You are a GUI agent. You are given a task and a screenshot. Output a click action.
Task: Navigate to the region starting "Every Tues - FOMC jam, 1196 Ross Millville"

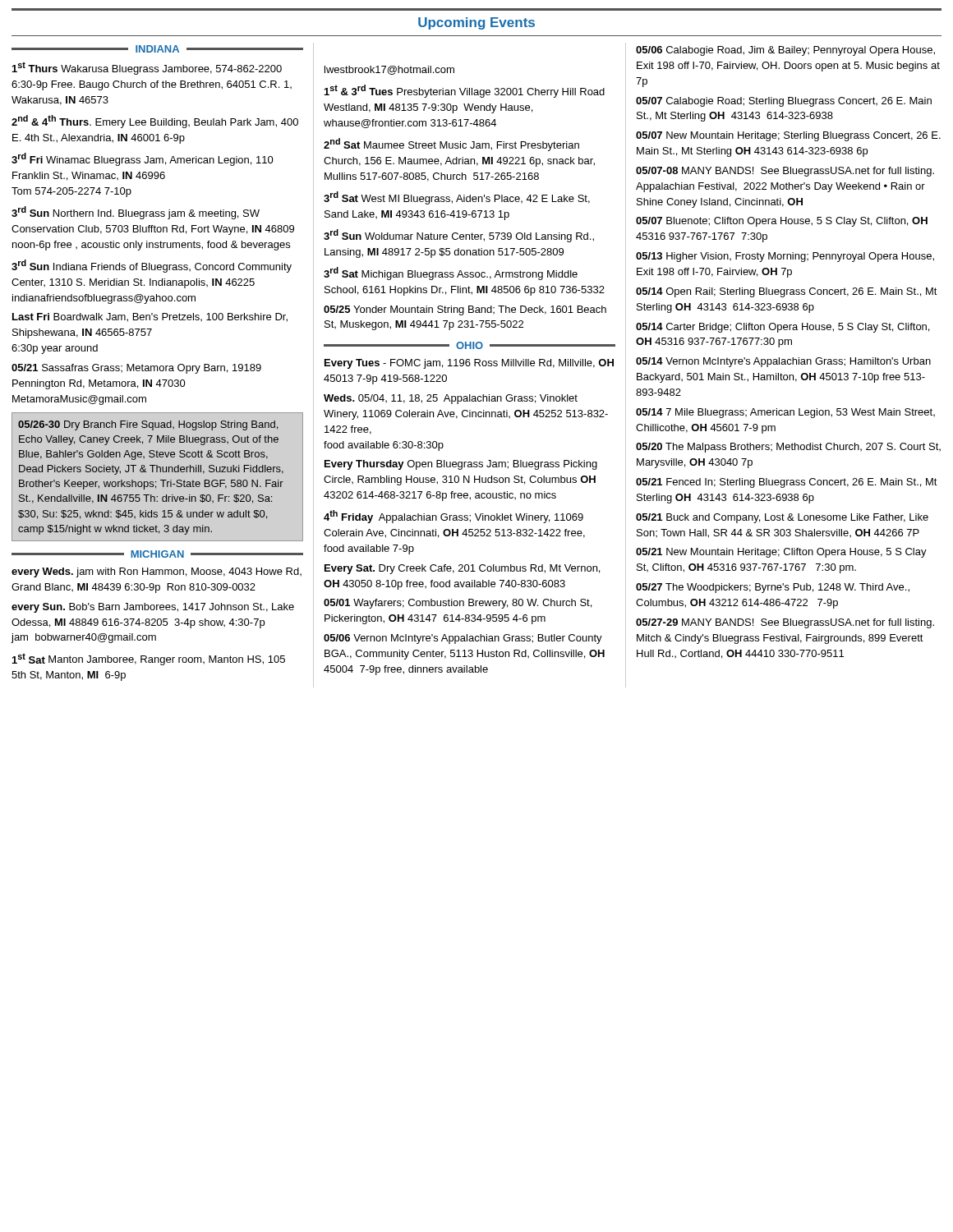point(469,371)
